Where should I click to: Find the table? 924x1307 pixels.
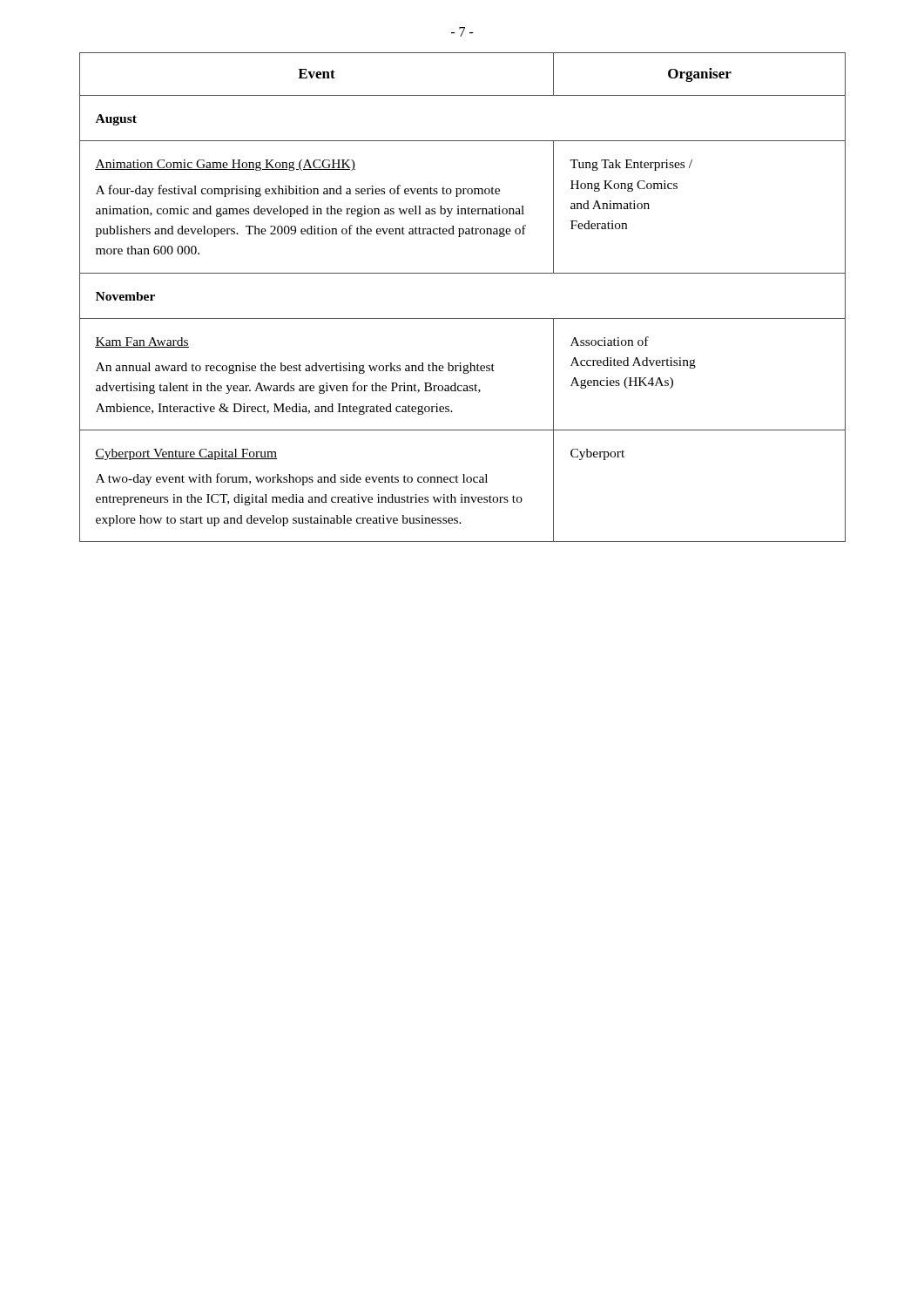(462, 297)
